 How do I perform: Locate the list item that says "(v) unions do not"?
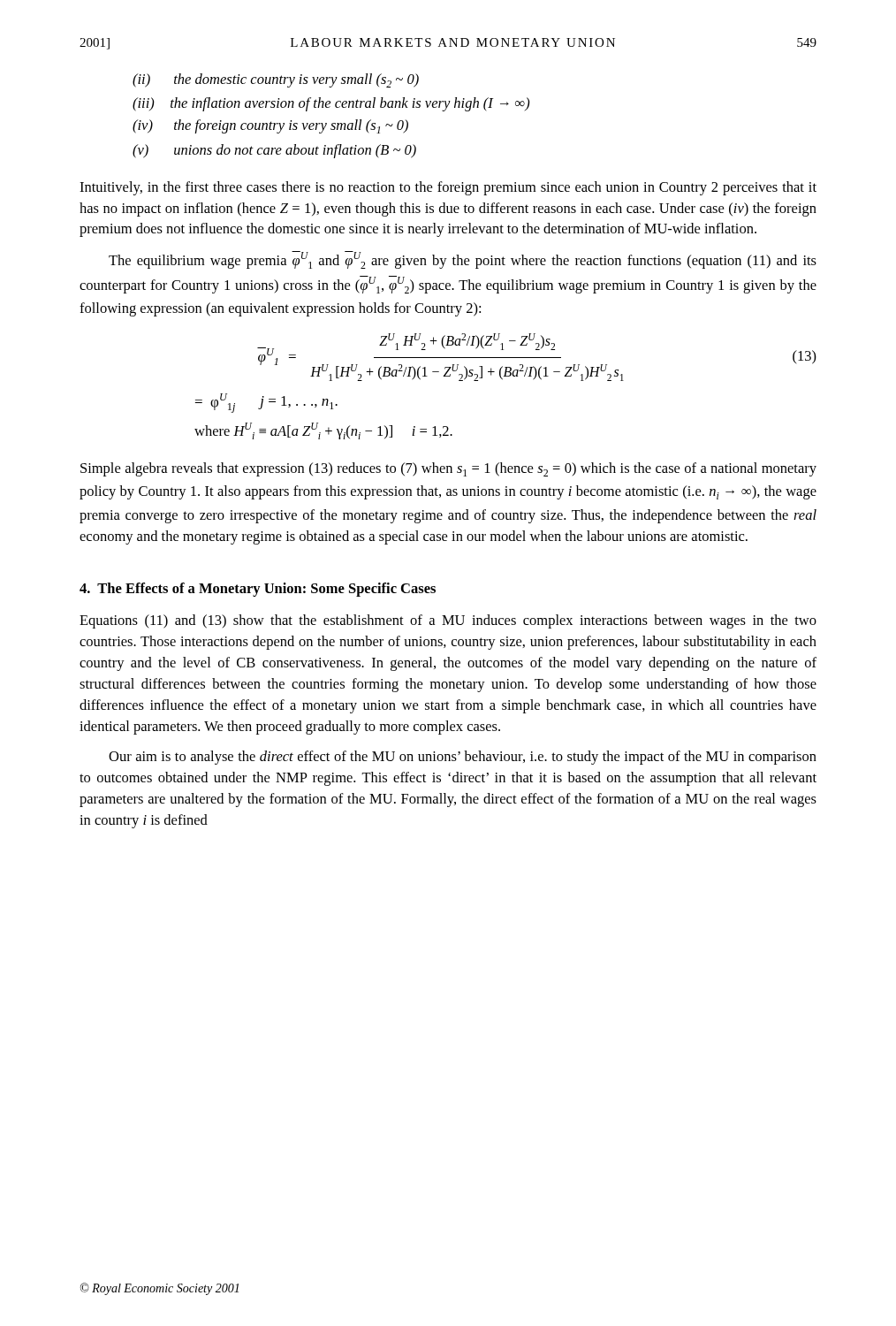click(x=274, y=151)
